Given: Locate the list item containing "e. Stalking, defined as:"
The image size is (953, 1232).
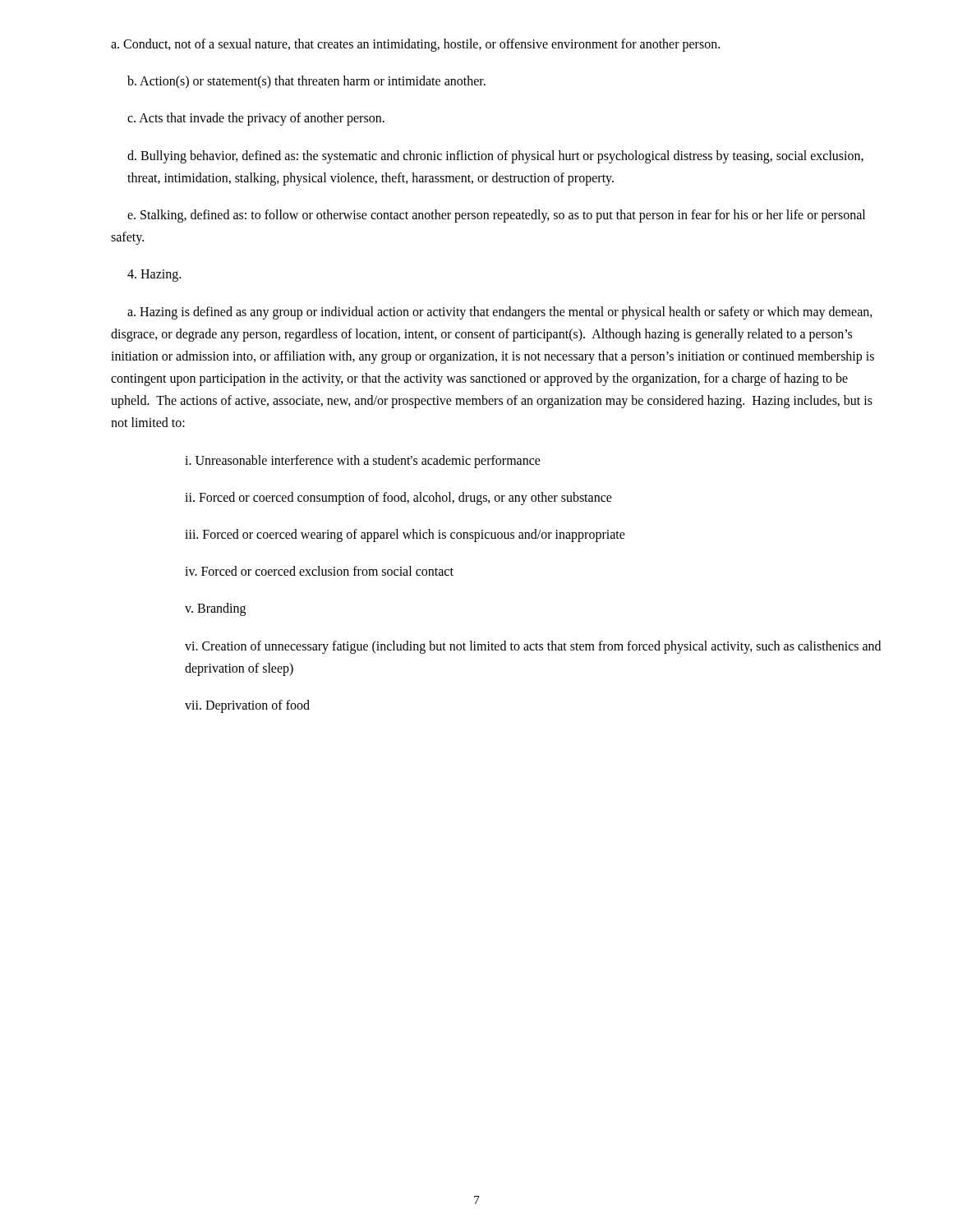Looking at the screenshot, I should (488, 226).
